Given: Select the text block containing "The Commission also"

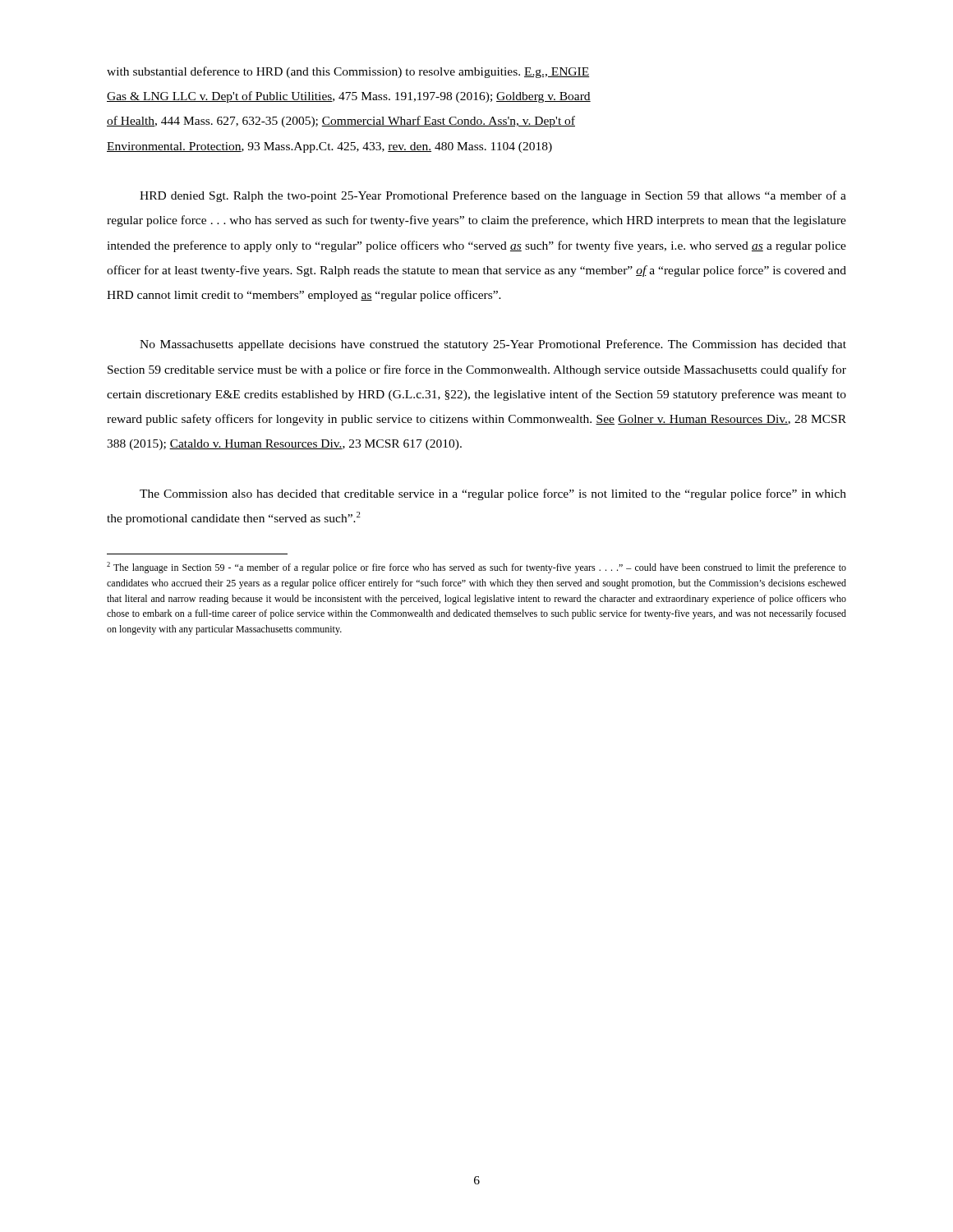Looking at the screenshot, I should pos(476,505).
